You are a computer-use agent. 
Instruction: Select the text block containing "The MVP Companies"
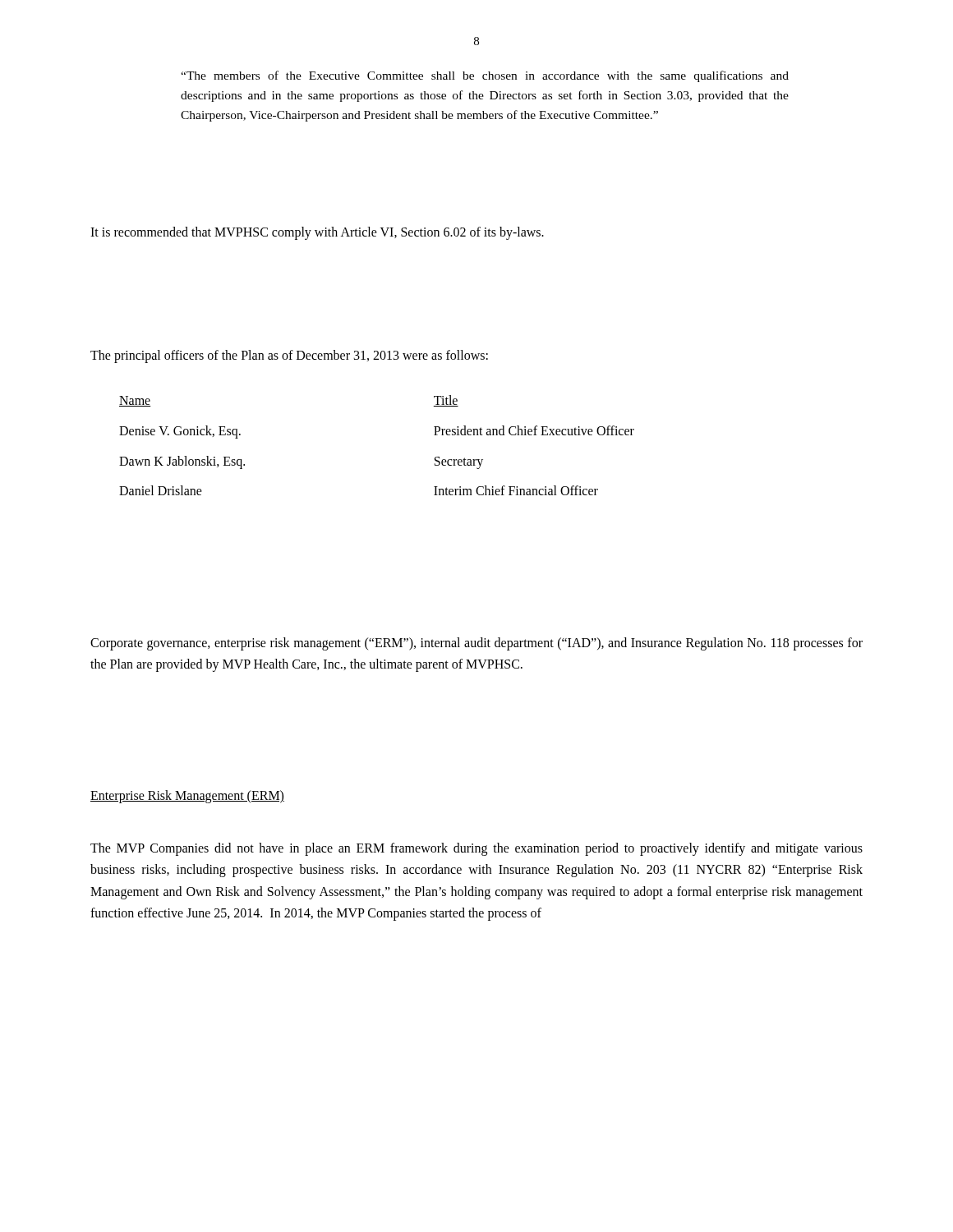pos(476,881)
